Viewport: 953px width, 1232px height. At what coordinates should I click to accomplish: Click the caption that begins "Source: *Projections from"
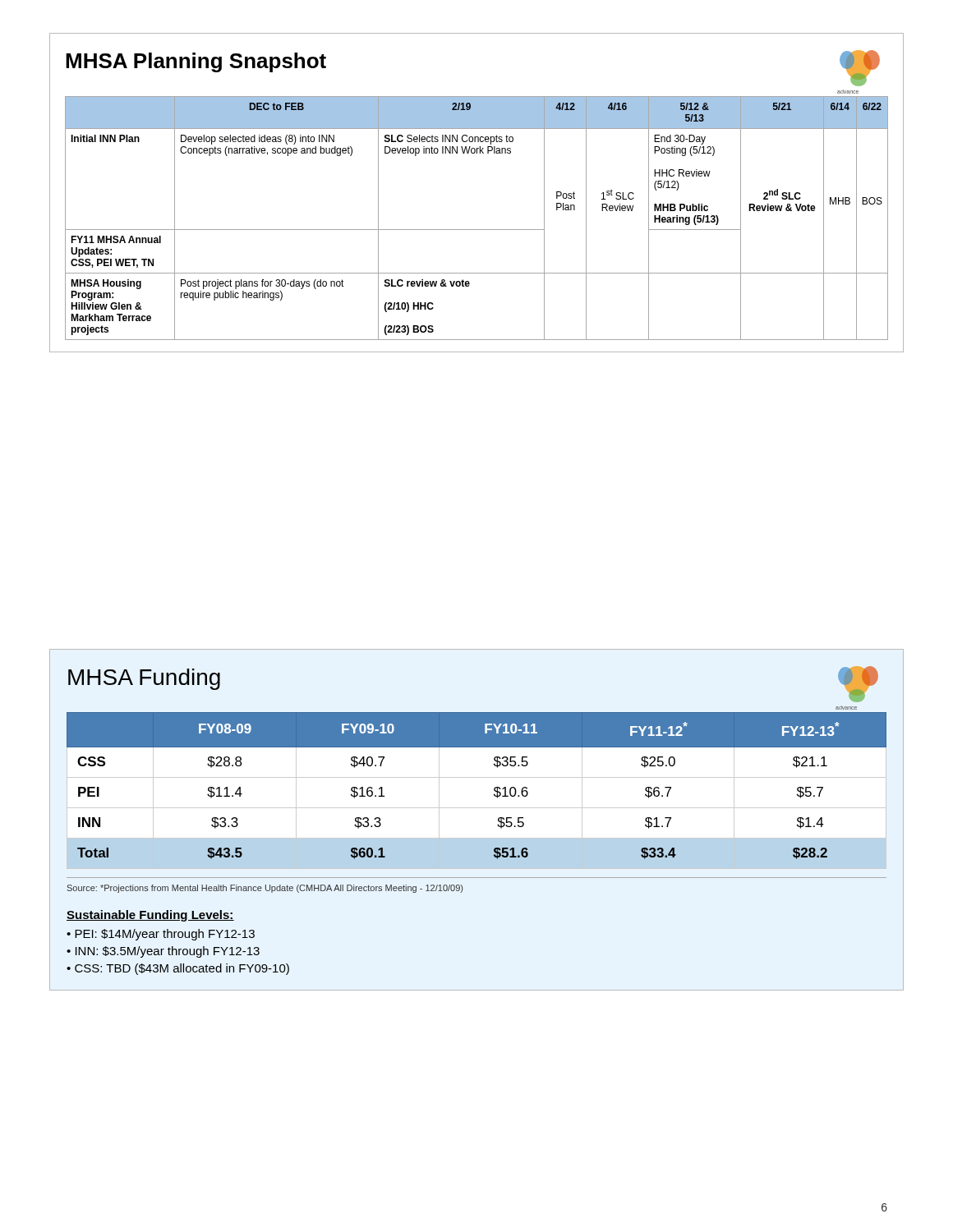coord(265,888)
